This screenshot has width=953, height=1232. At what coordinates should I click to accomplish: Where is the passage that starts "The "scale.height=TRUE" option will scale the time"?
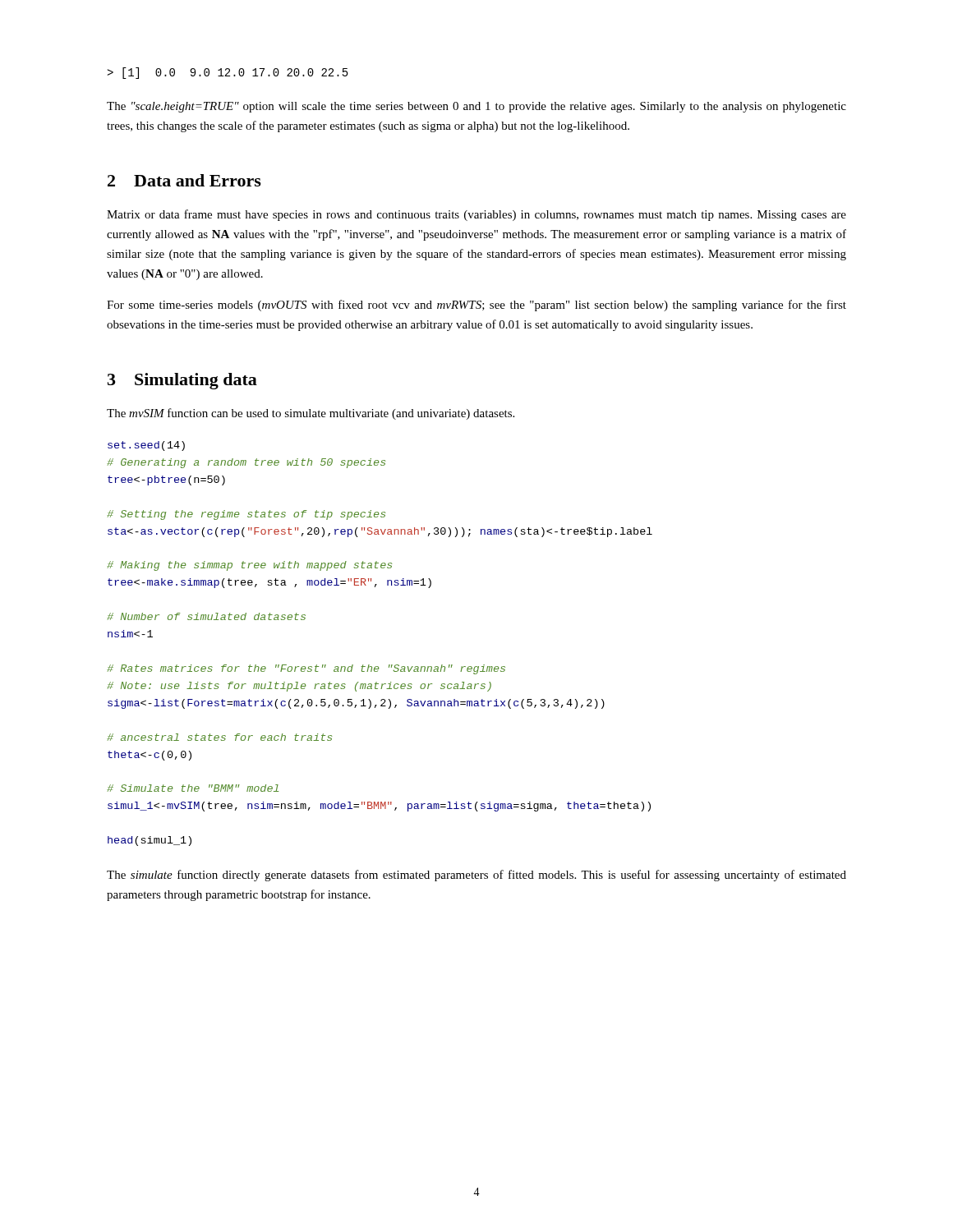(476, 116)
